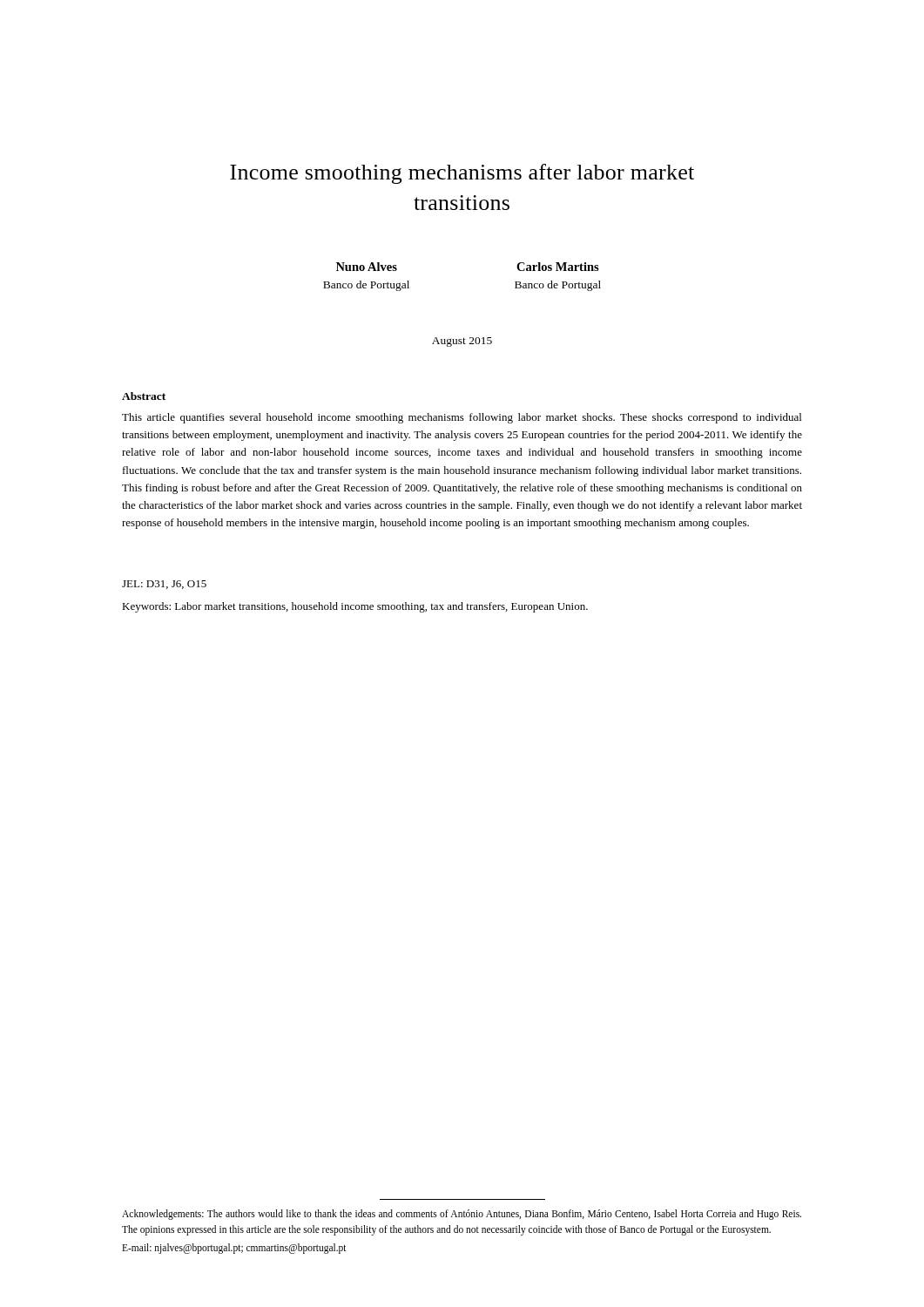The width and height of the screenshot is (924, 1307).
Task: Locate the text block with the text "Nuno Alves Banco de Portugal Carlos Martins"
Action: (382, 266)
